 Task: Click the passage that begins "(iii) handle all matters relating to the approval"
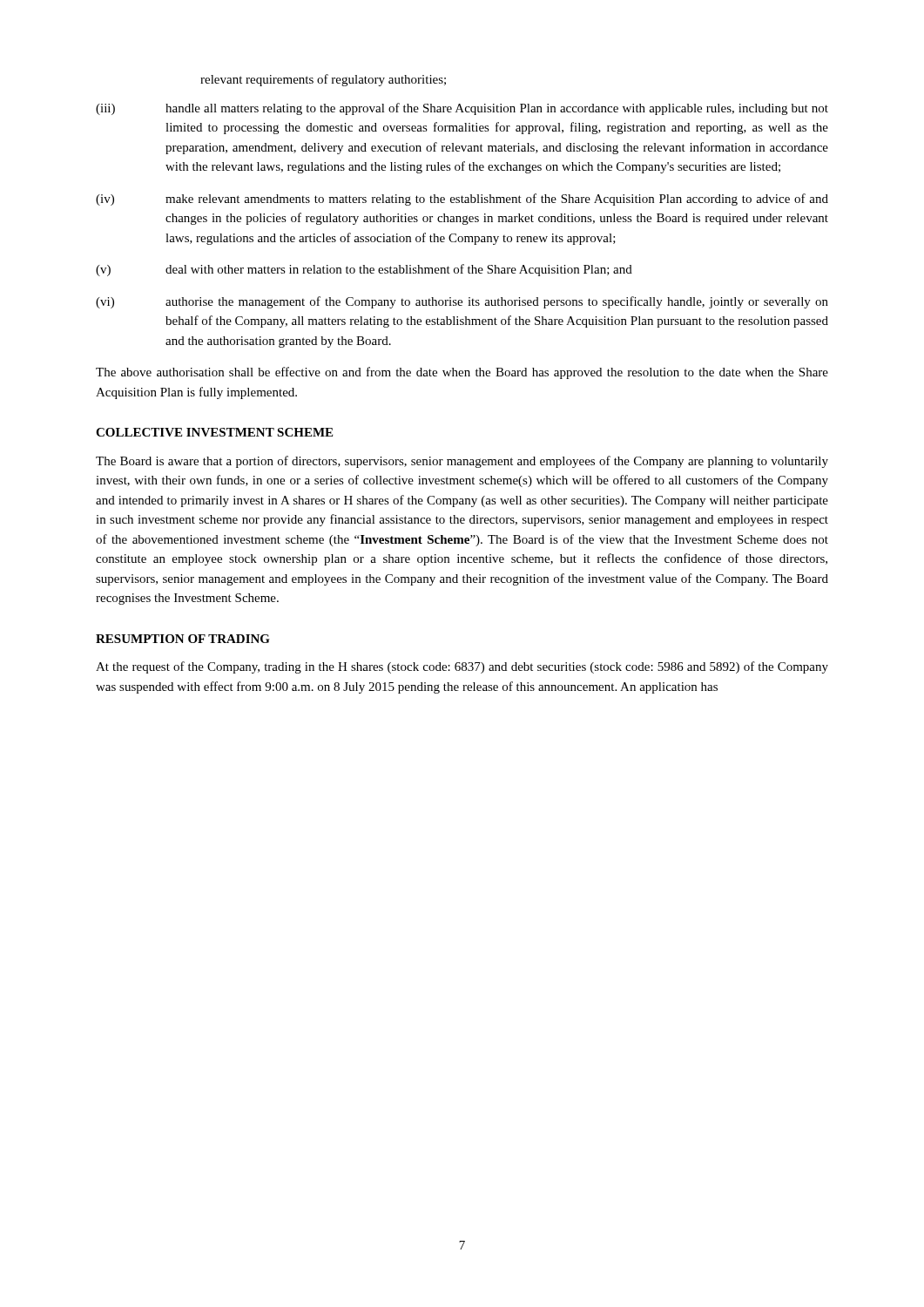462,137
